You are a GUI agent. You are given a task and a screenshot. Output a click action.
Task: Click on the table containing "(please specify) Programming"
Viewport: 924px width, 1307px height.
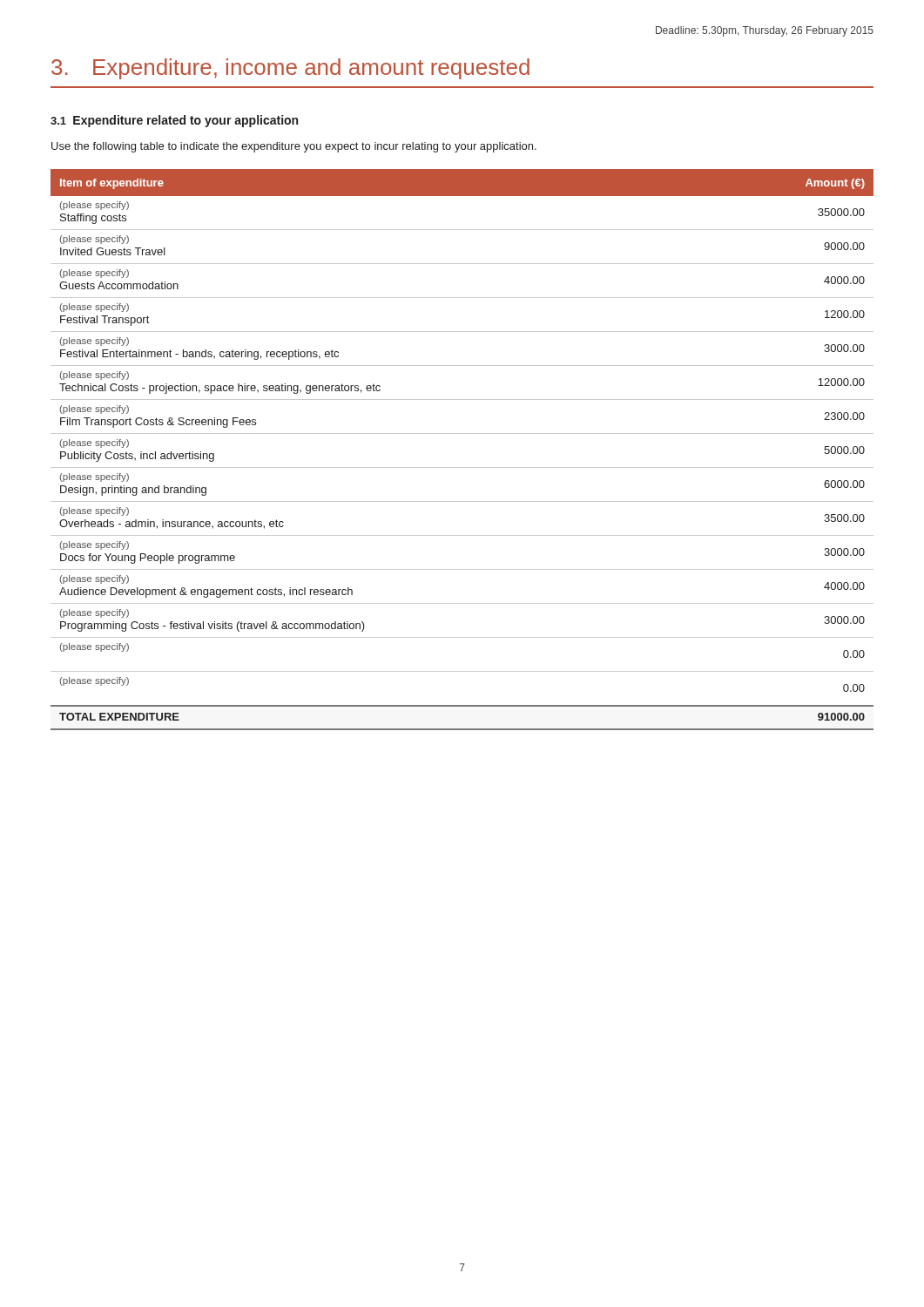(462, 450)
